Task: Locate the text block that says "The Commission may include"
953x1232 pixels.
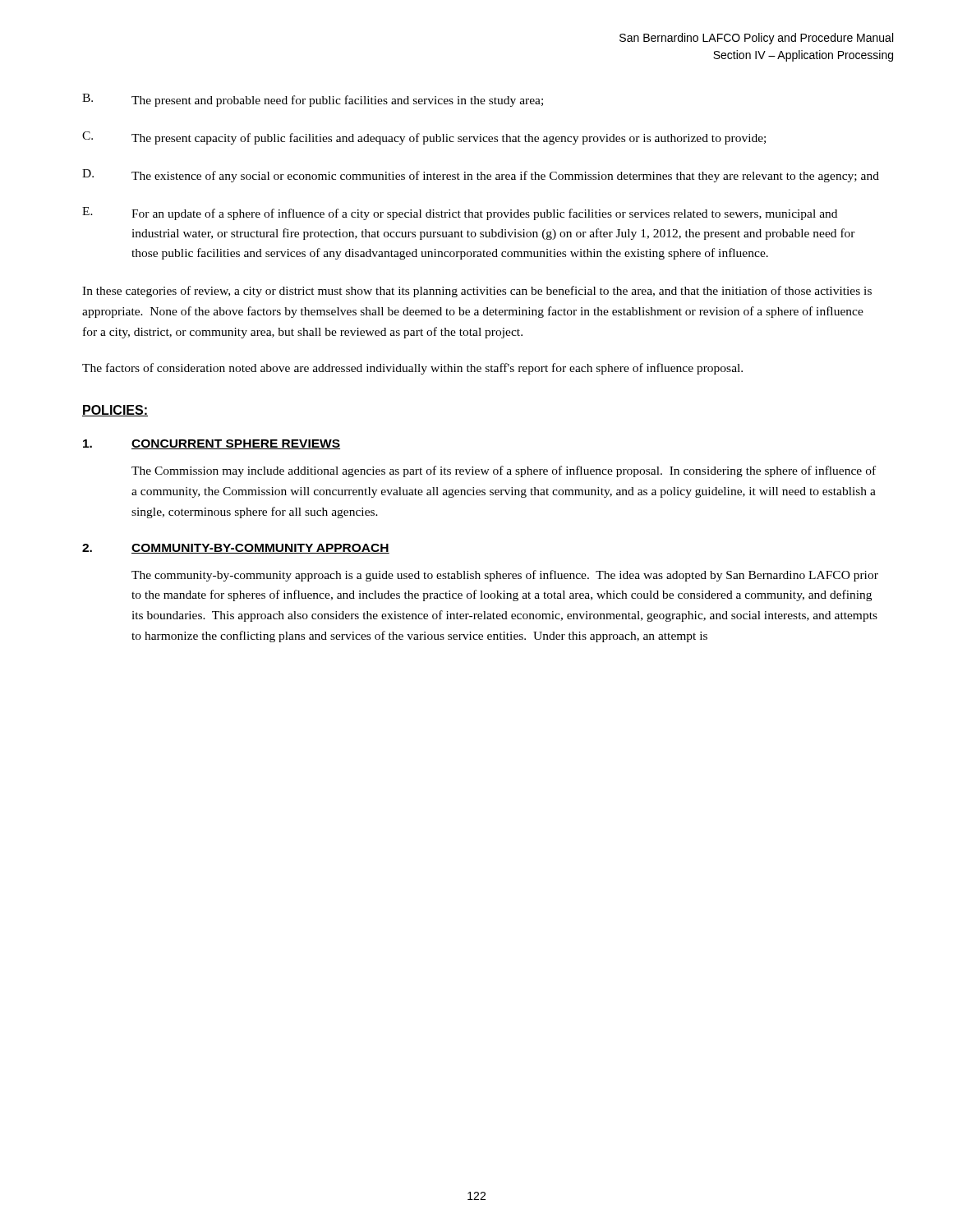Action: pyautogui.click(x=504, y=491)
